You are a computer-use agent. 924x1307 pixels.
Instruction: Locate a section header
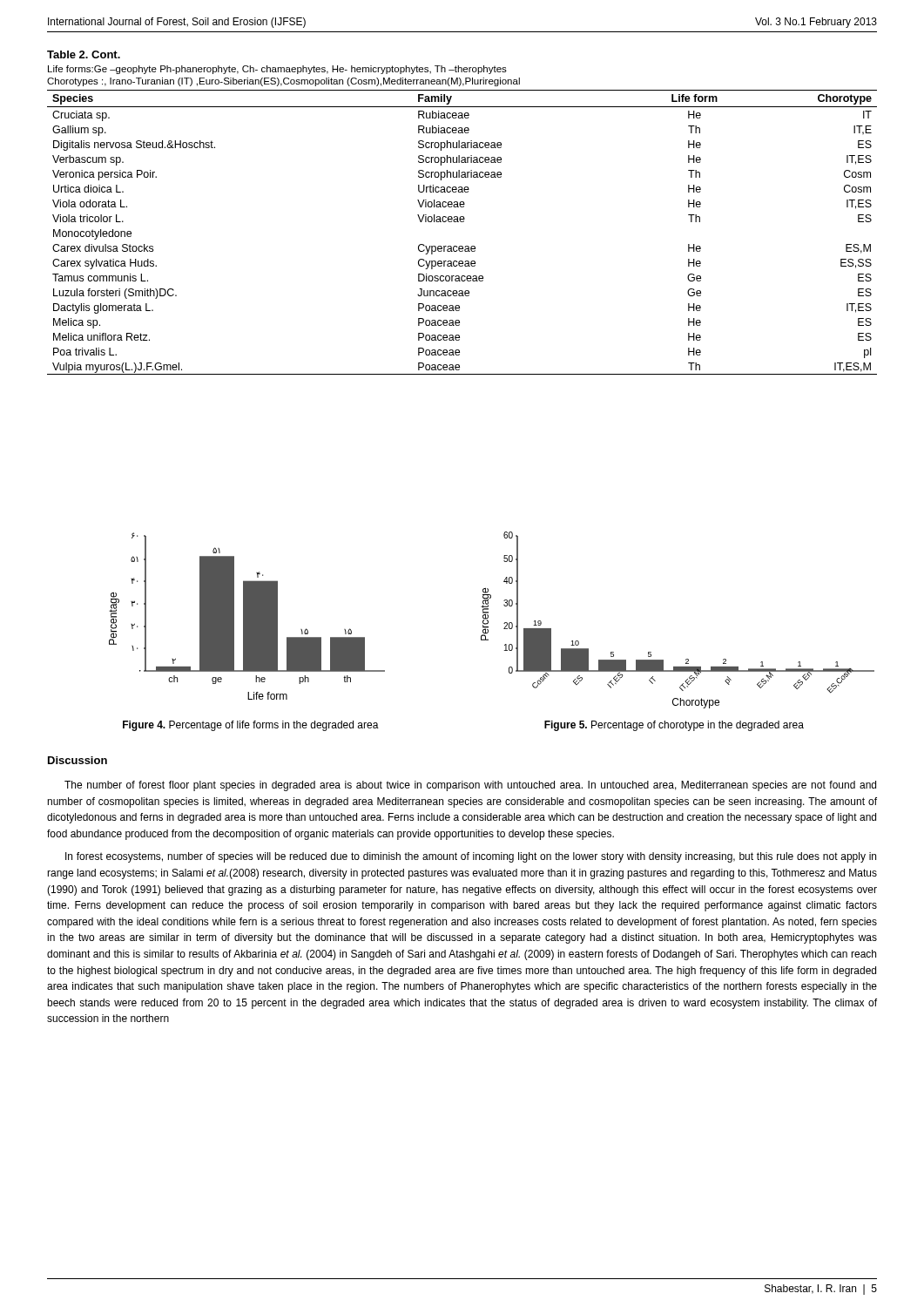[x=77, y=760]
